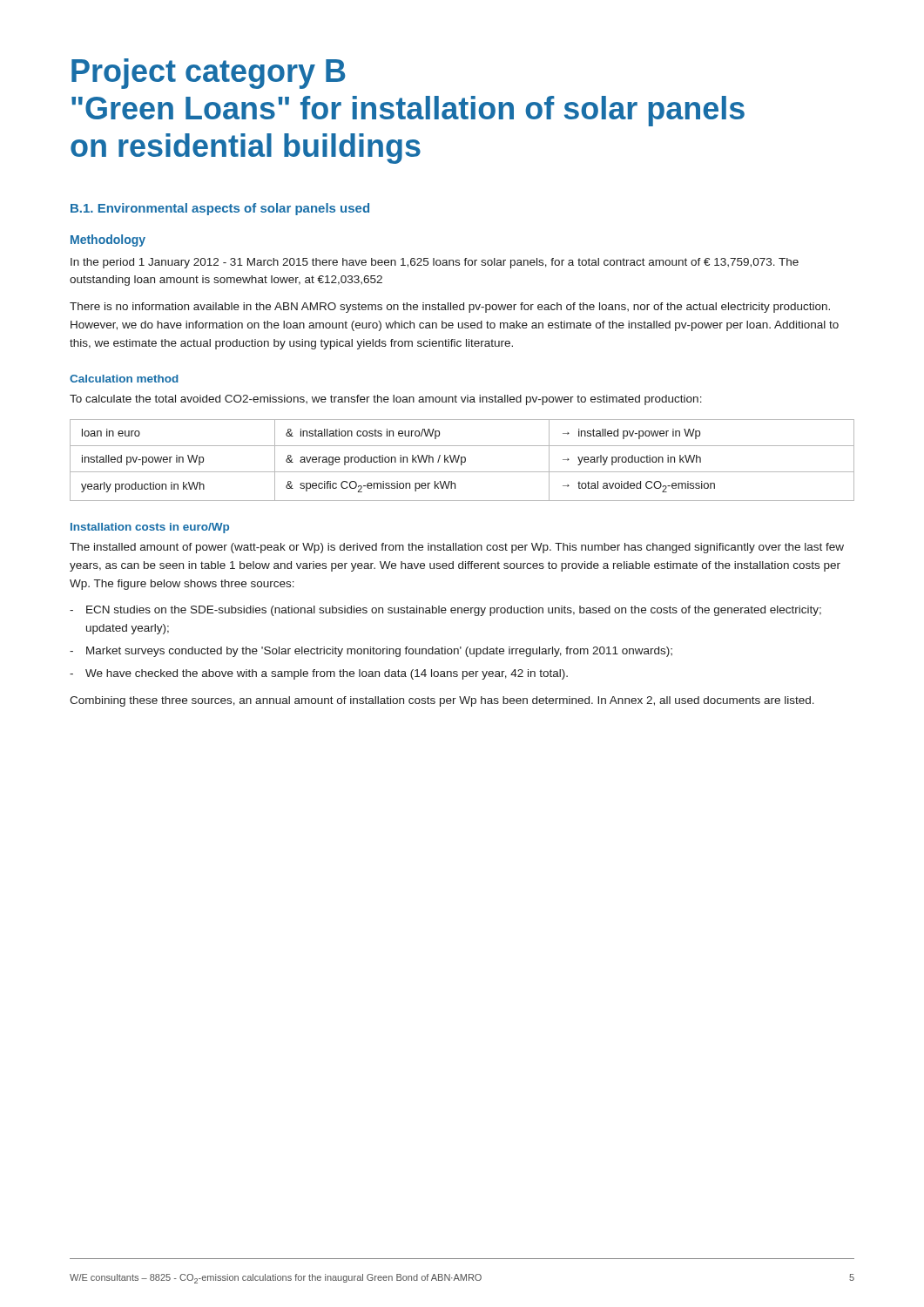
Task: Click on the text starting "- ECN studies on the"
Action: (462, 620)
